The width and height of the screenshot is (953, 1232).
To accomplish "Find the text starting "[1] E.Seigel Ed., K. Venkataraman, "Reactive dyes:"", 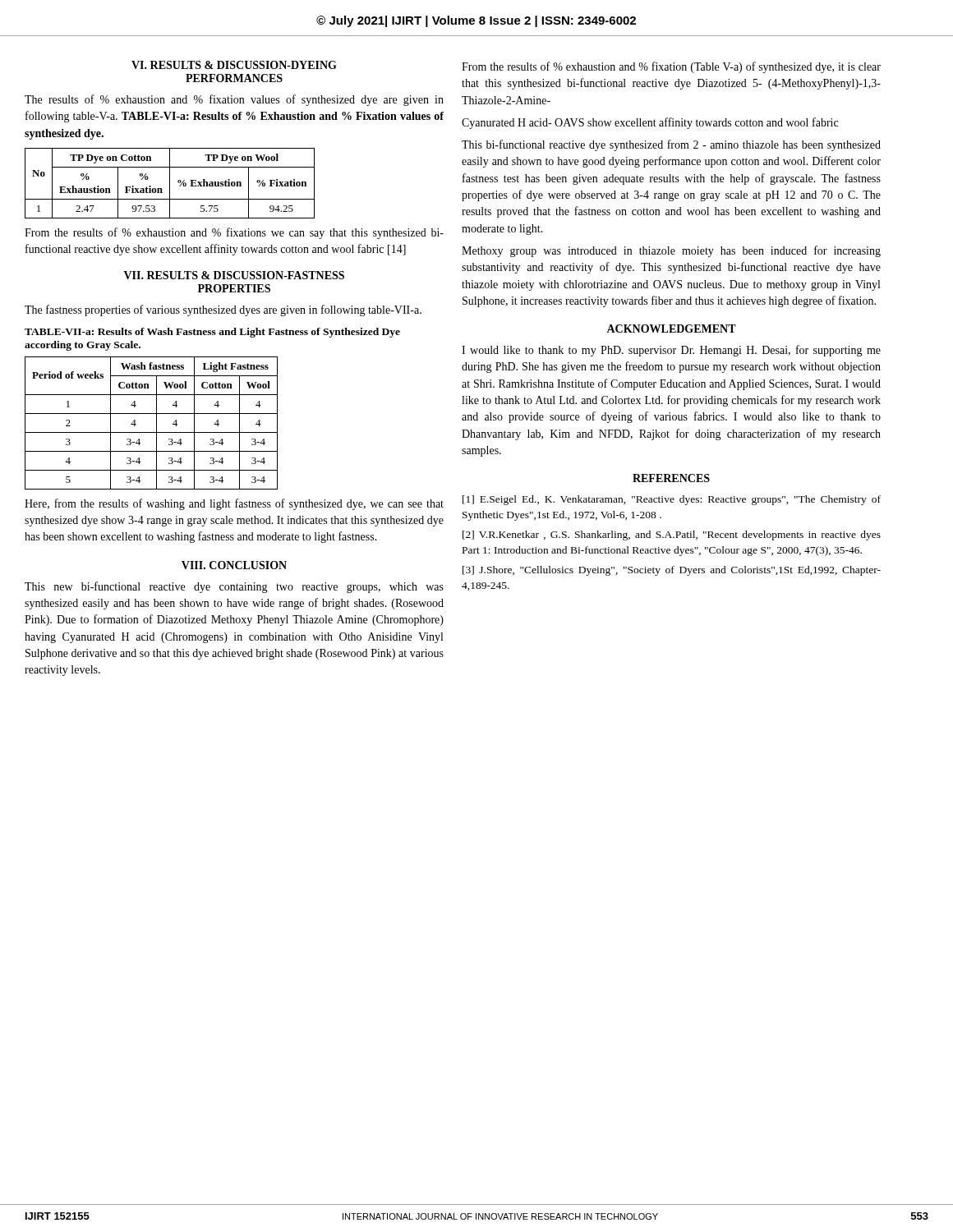I will pos(671,507).
